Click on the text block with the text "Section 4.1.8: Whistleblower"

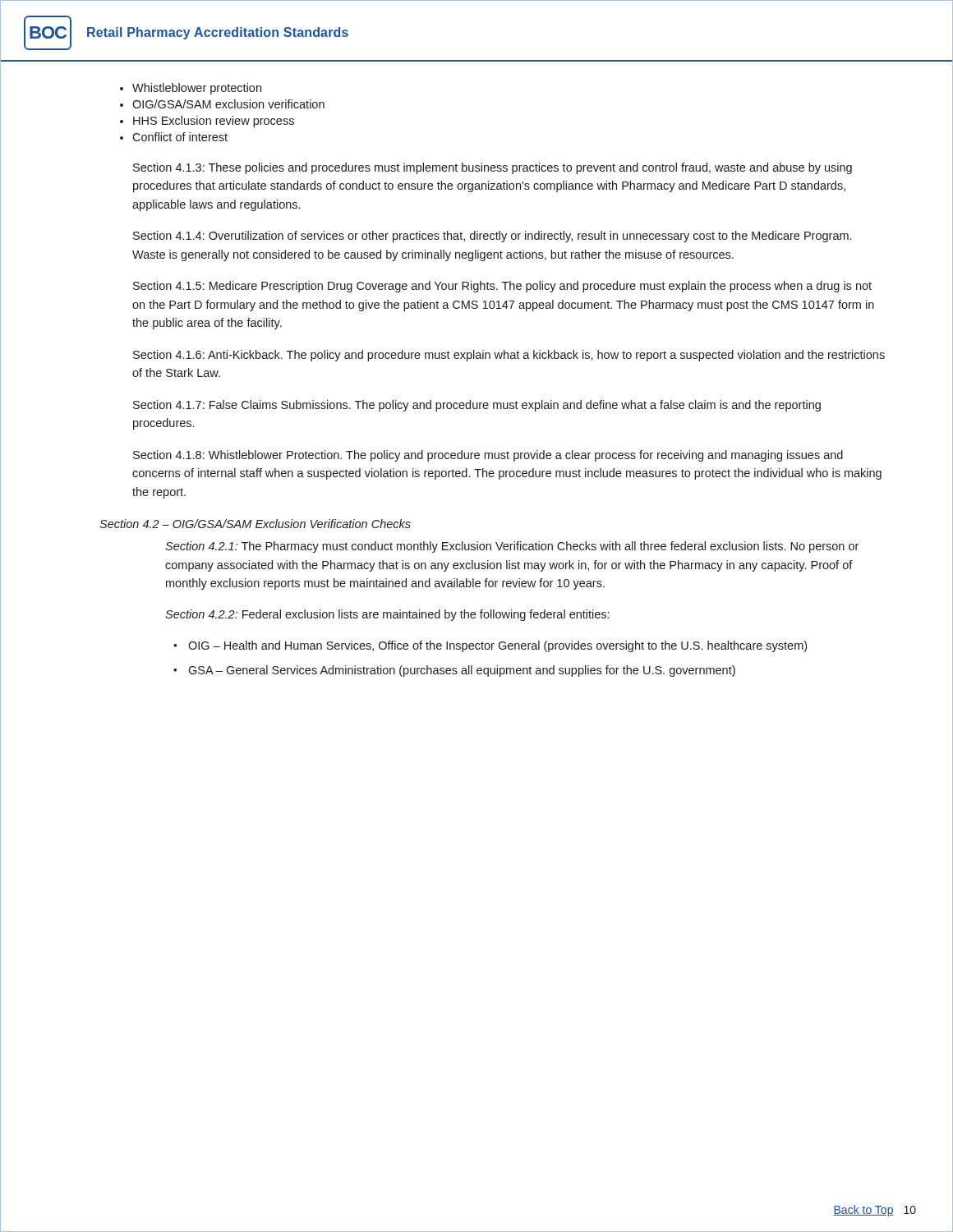click(x=507, y=473)
